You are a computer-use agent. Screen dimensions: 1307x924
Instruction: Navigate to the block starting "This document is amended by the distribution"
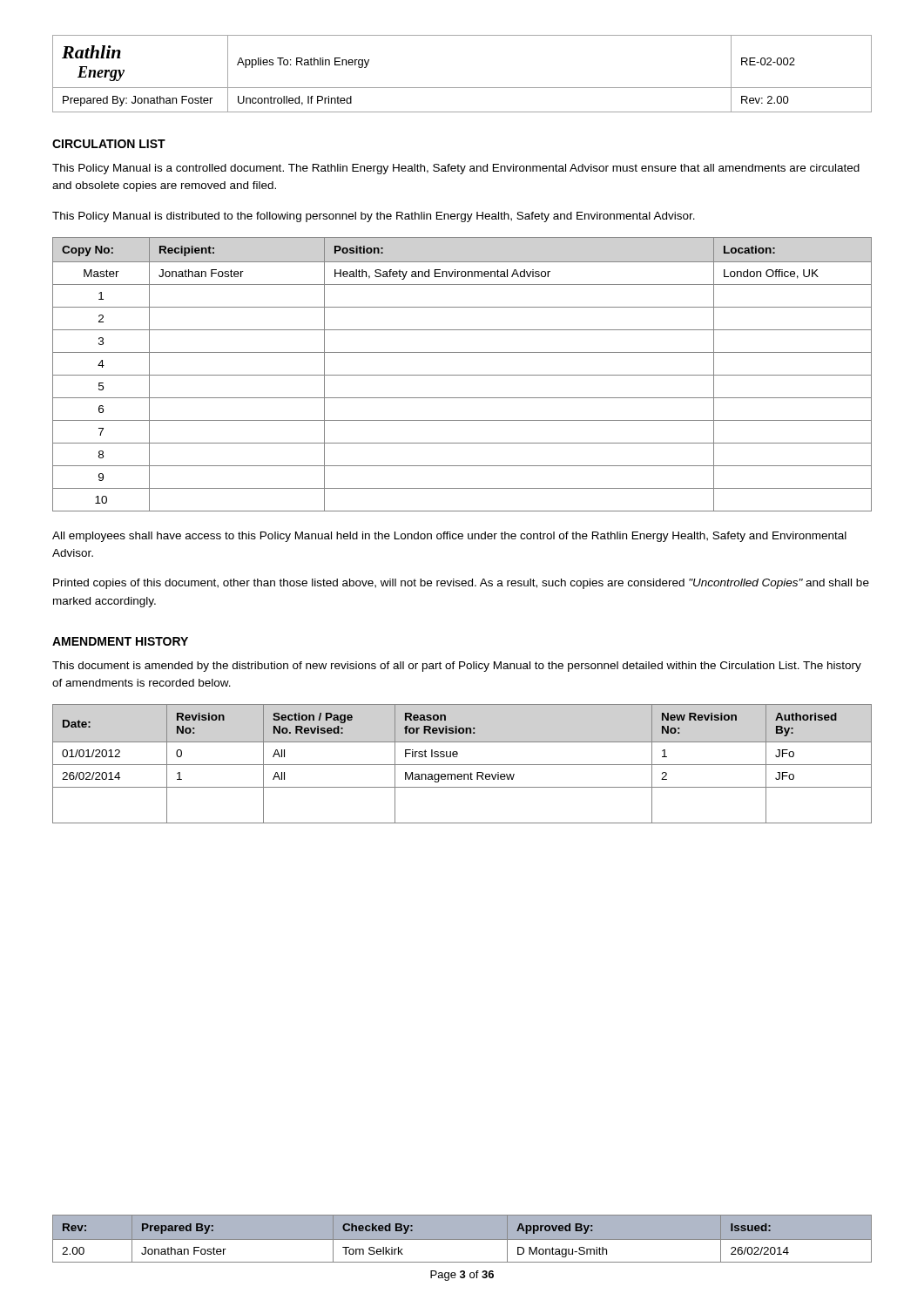457,674
